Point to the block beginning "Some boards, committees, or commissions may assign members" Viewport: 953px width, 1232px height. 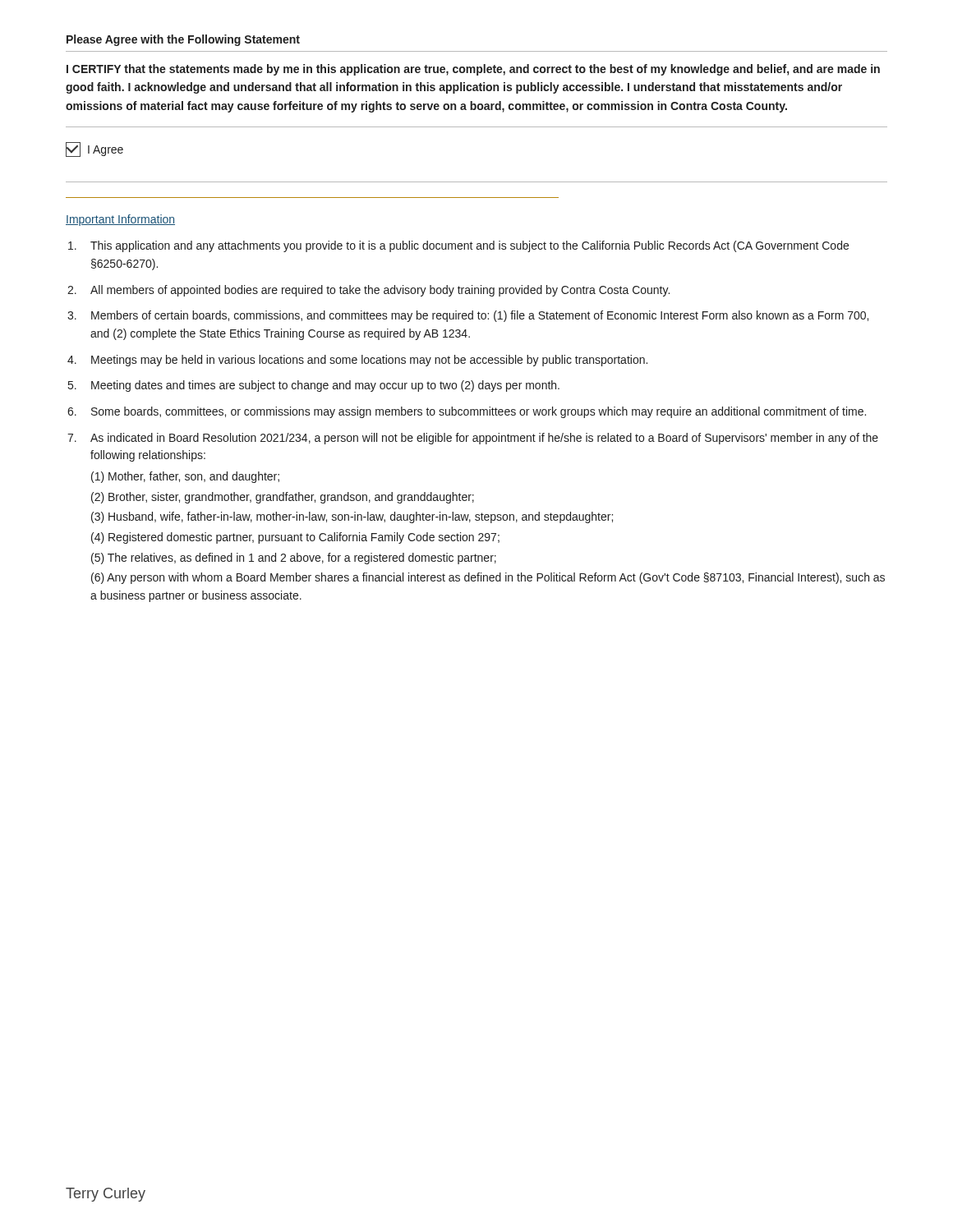click(x=479, y=411)
